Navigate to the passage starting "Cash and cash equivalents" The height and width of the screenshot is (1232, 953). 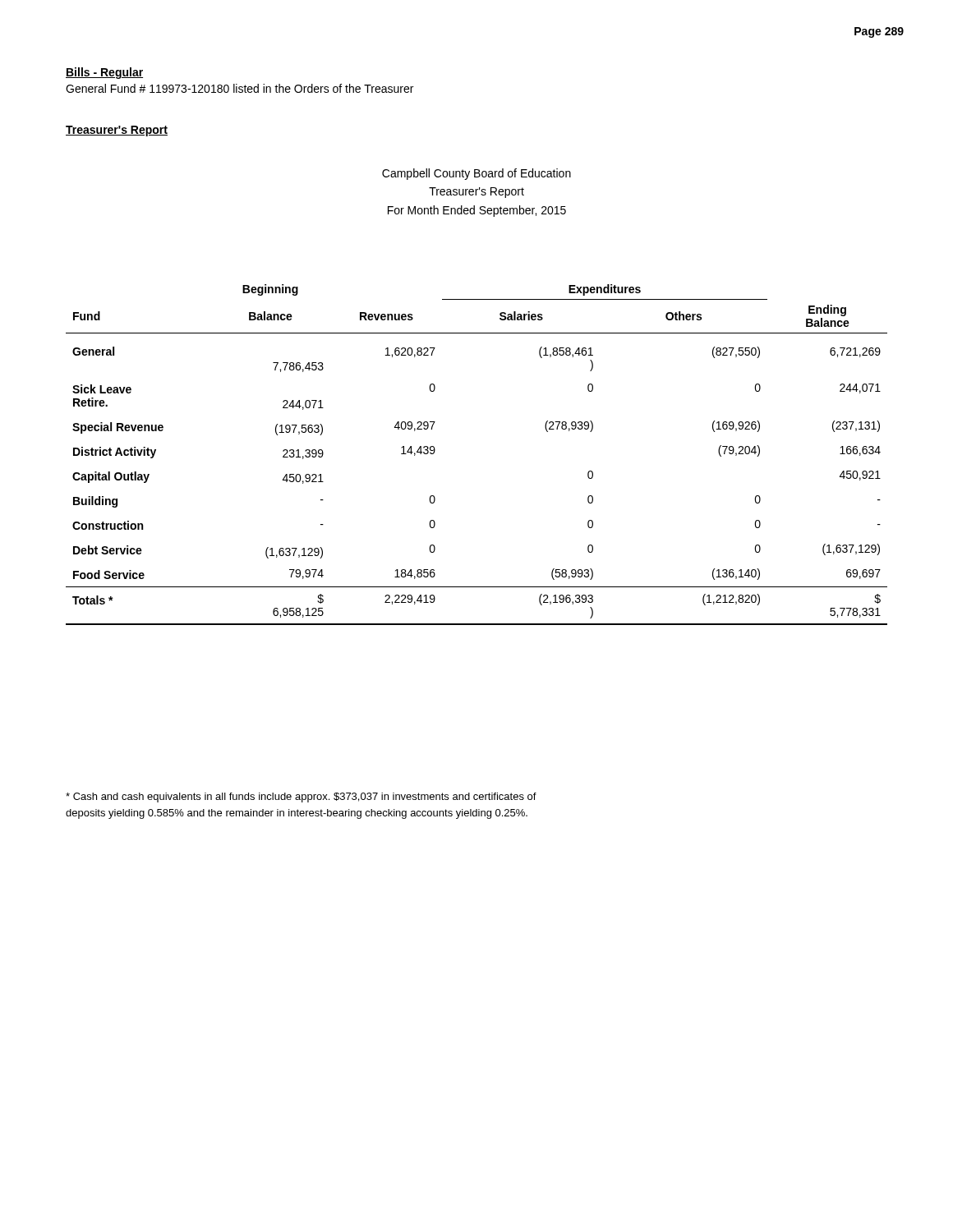[x=301, y=804]
